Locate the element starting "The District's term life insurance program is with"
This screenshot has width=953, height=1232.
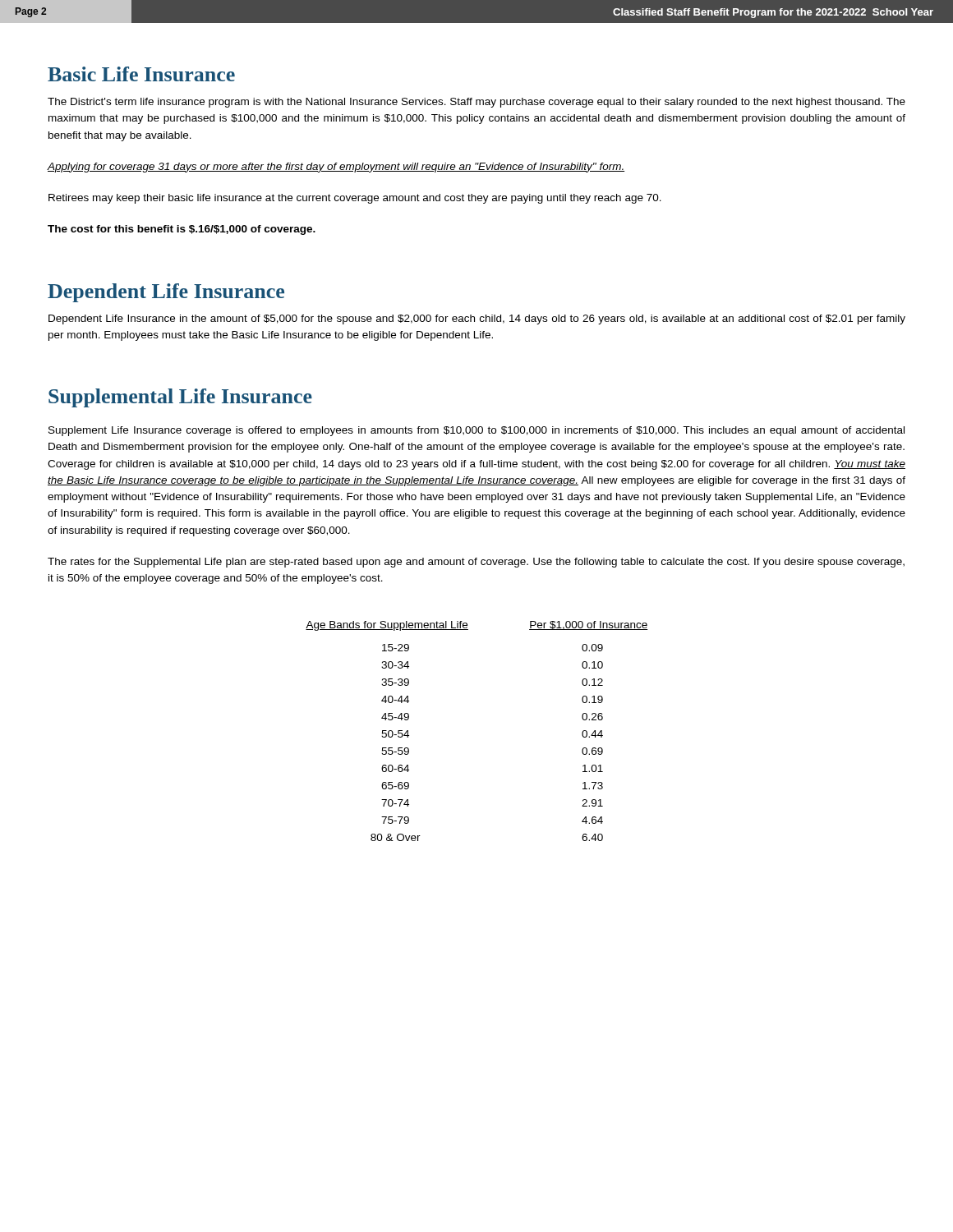[x=476, y=118]
